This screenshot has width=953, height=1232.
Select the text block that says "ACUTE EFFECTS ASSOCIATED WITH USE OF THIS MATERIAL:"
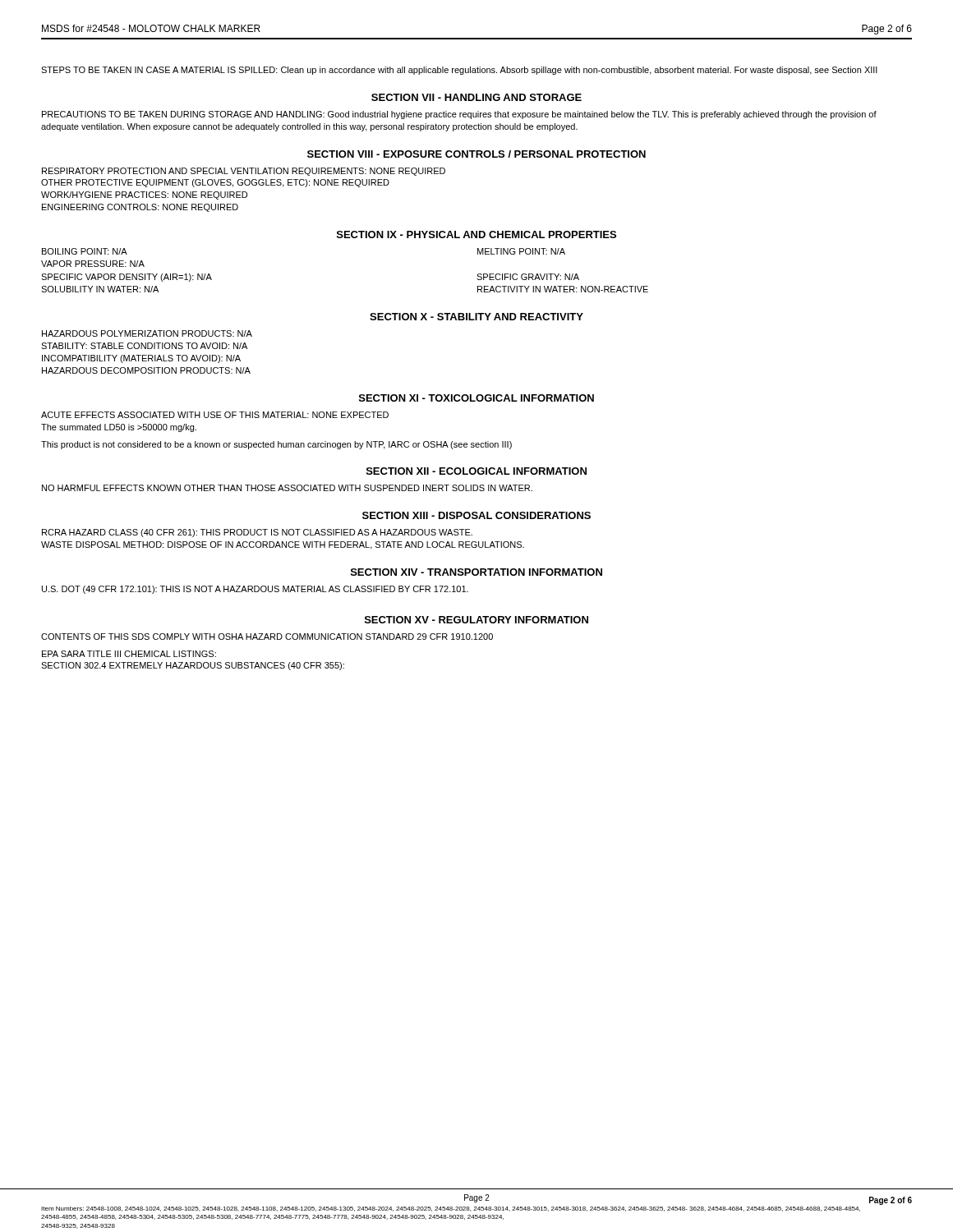215,421
